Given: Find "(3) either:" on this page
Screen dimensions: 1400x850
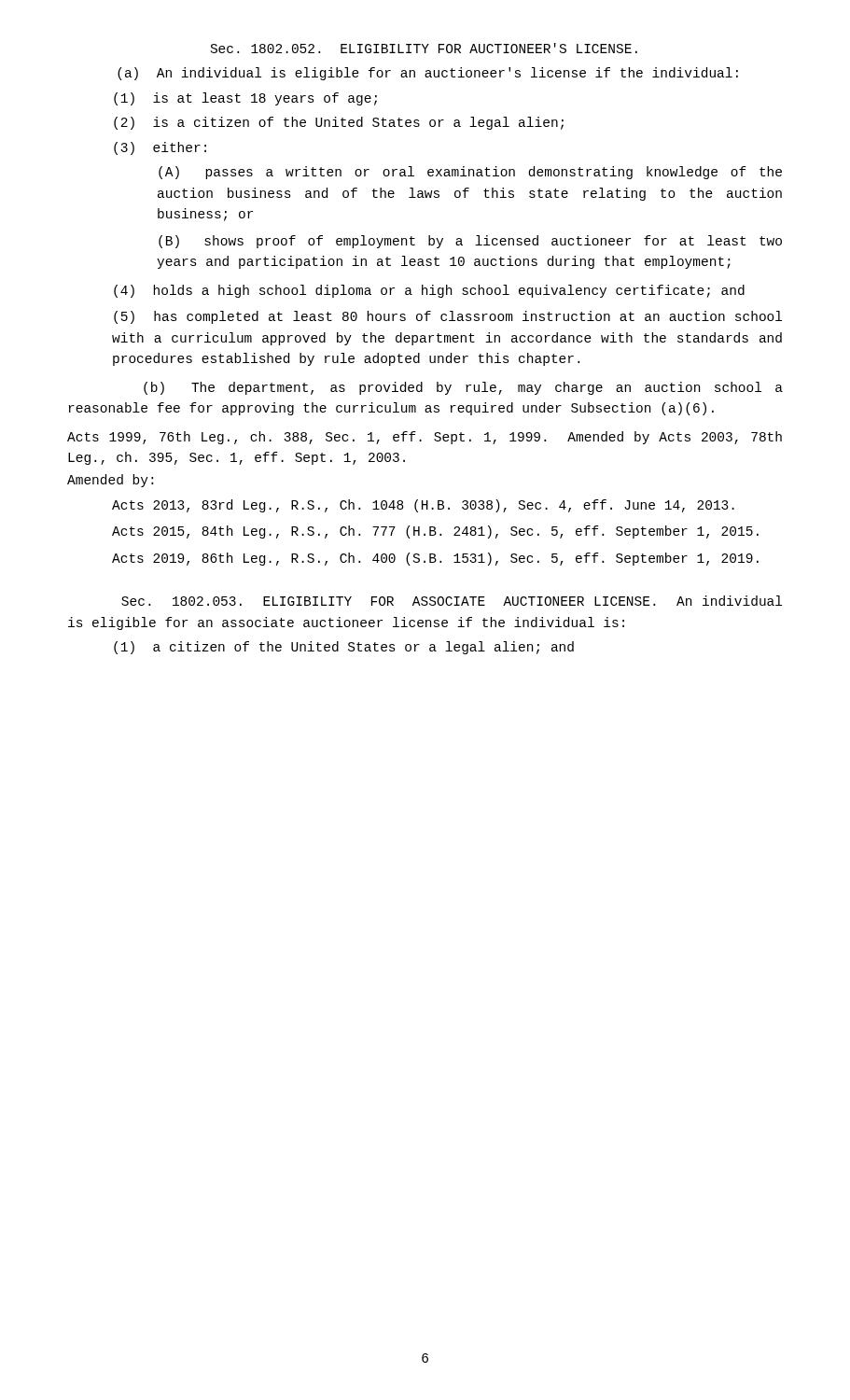Looking at the screenshot, I should 161,148.
